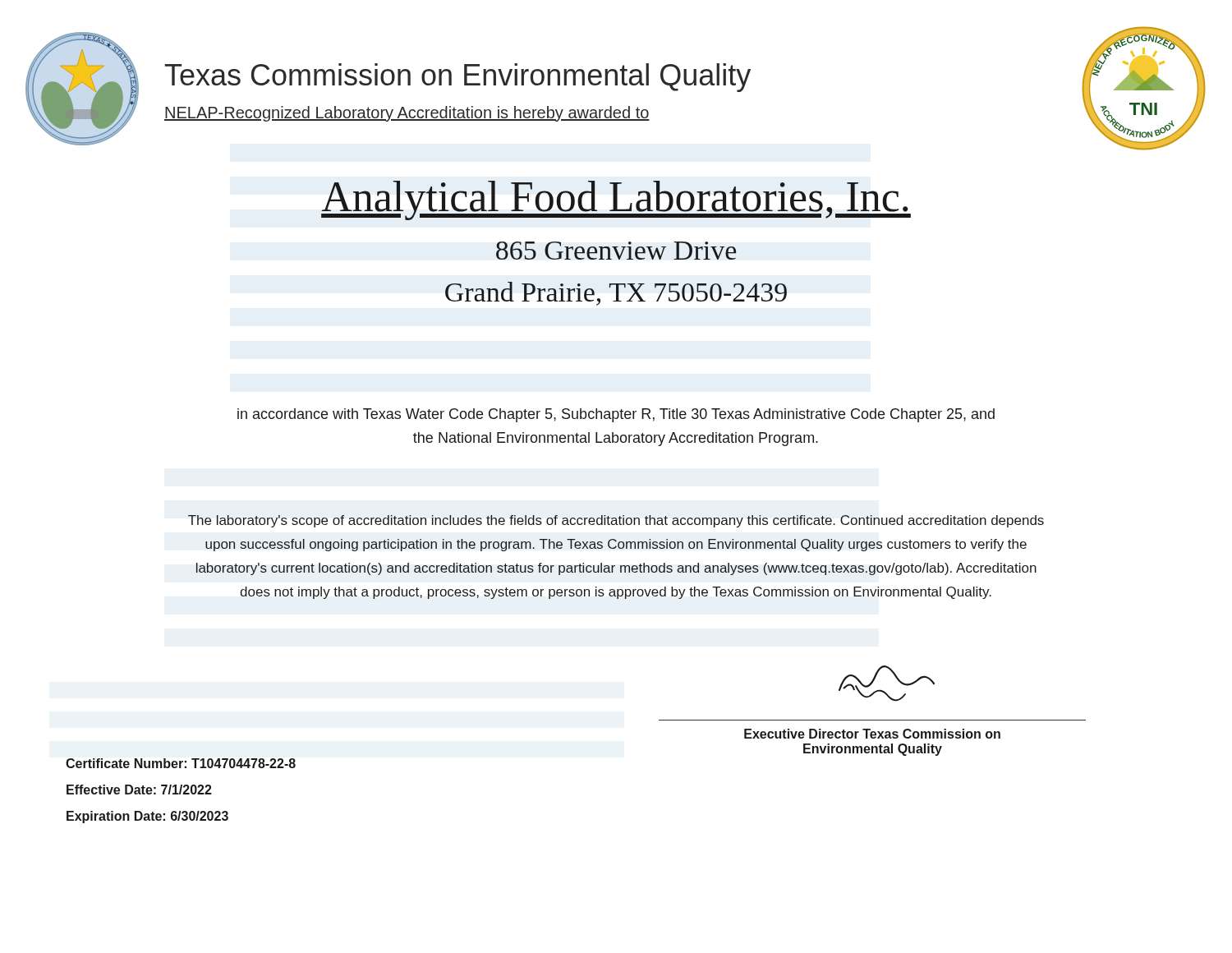Locate the text block that reads "Certificate Number: T104704478-22-8 Effective Date: 7/1/2022 Expiration"
Screen dimensions: 953x1232
[x=181, y=790]
